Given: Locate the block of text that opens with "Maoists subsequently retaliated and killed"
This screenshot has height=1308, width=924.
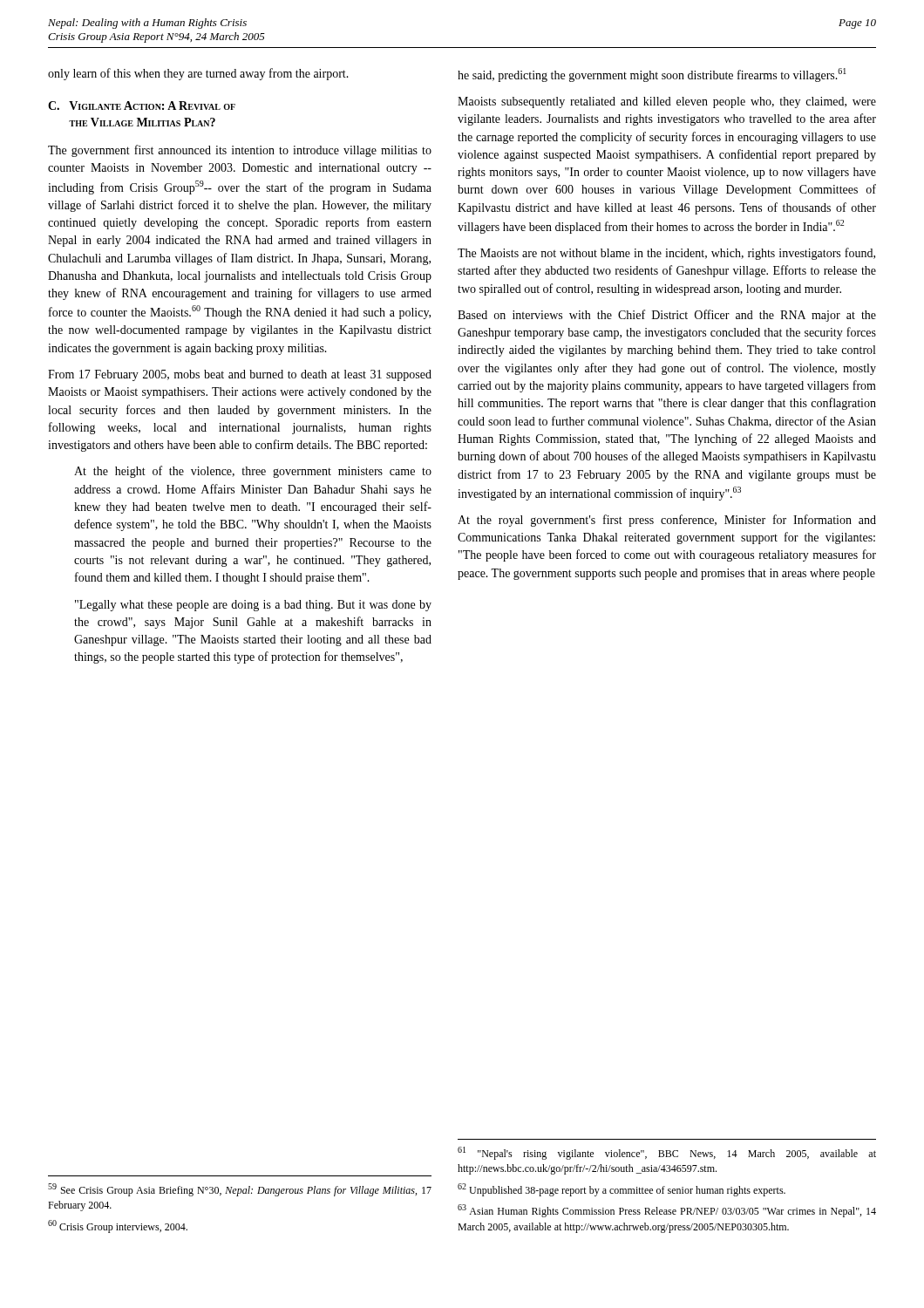Looking at the screenshot, I should tap(667, 165).
